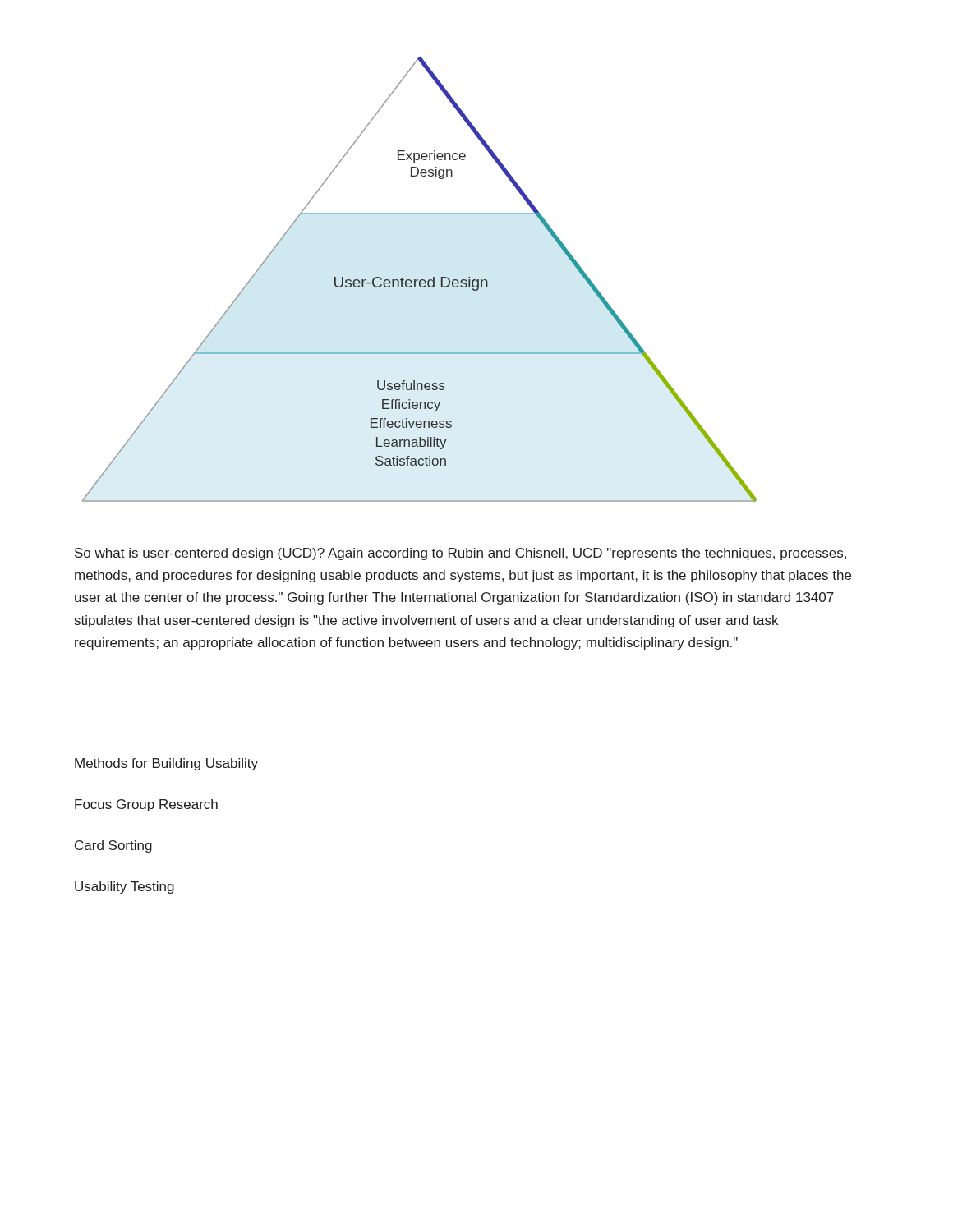Locate the list item that reads "Usability Testing"
Viewport: 953px width, 1232px height.
[x=124, y=887]
